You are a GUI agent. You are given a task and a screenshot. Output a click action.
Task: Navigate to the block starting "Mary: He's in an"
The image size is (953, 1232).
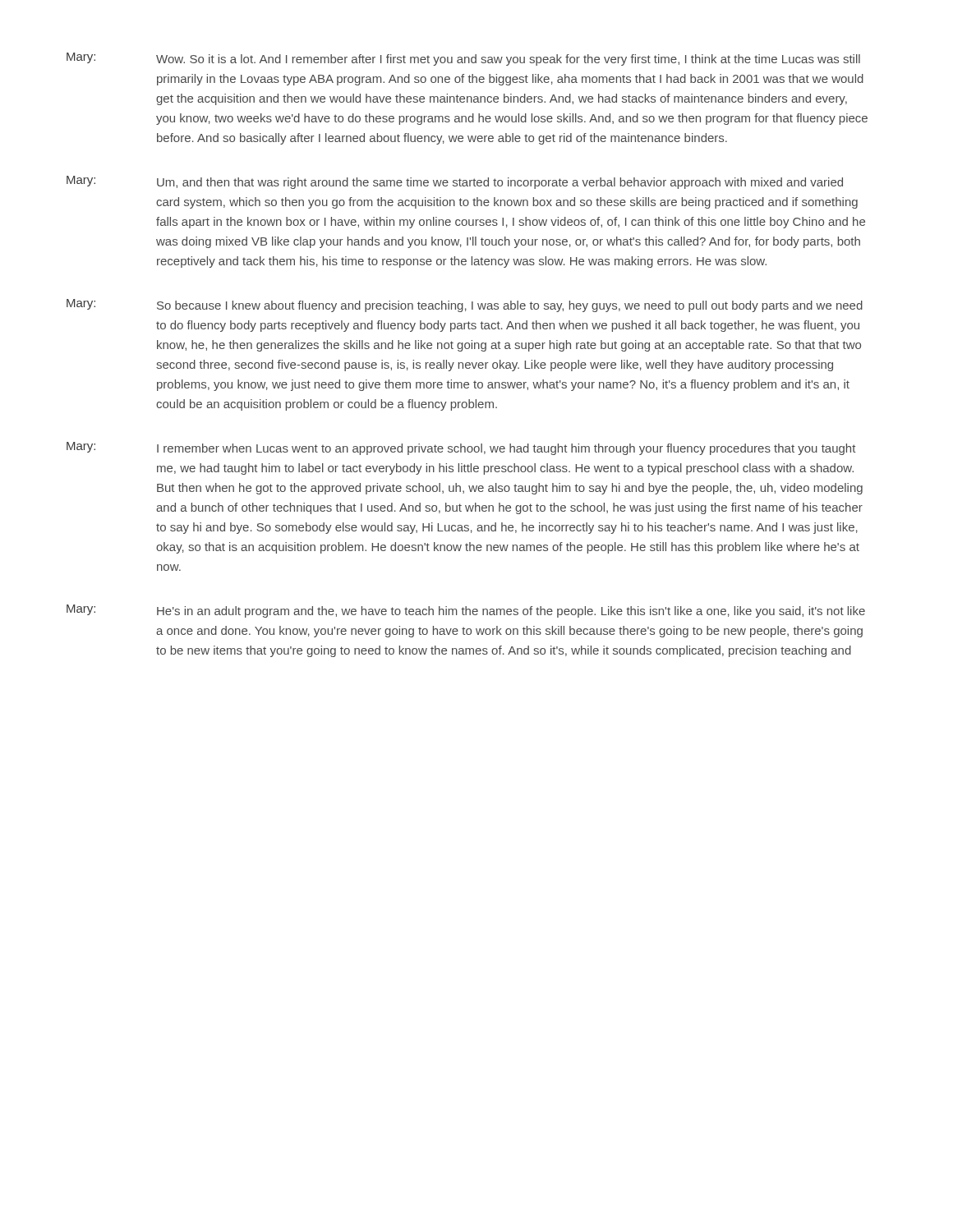pos(468,631)
